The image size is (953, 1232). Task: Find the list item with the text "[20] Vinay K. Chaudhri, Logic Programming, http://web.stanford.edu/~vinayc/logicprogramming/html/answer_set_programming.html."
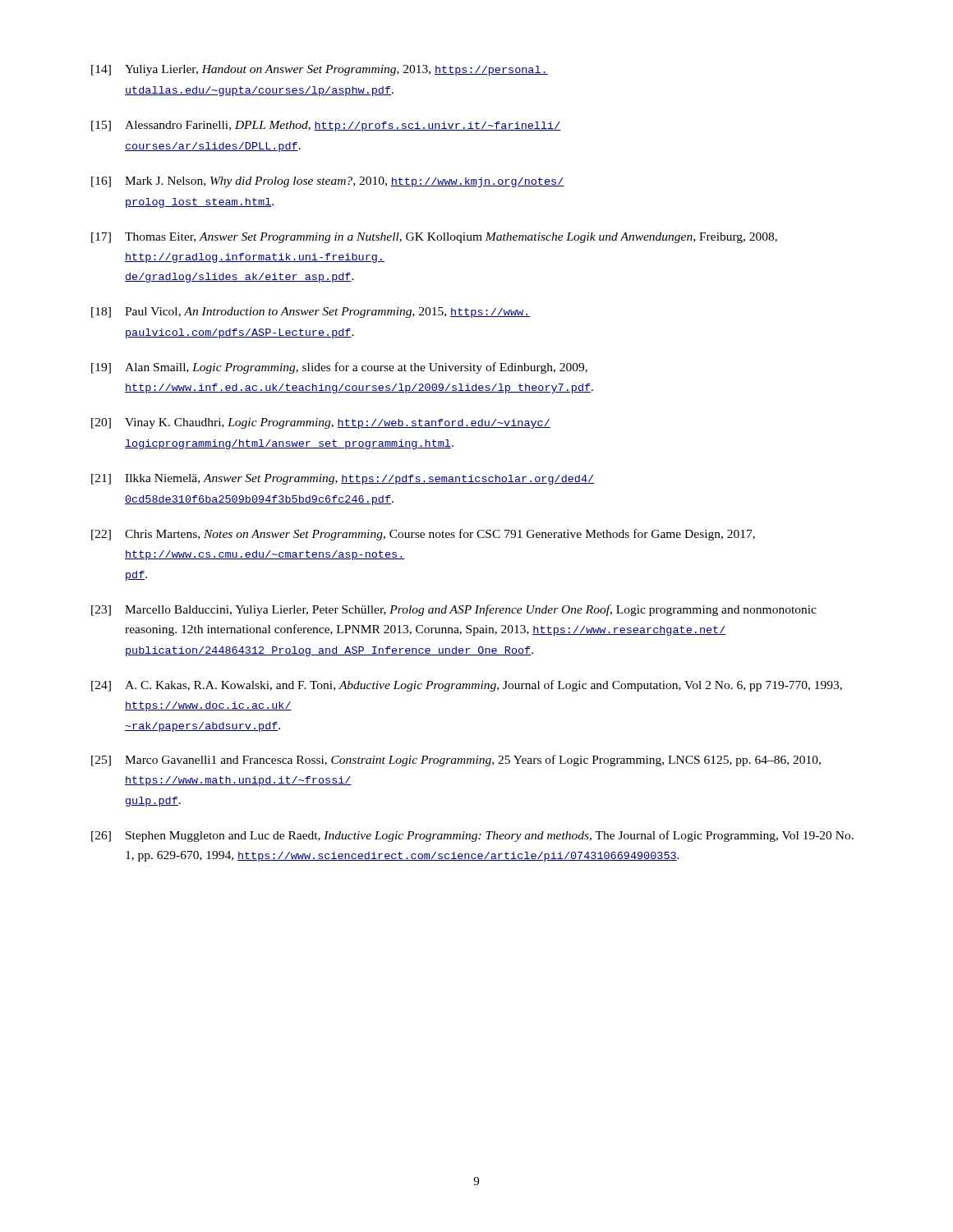point(476,433)
